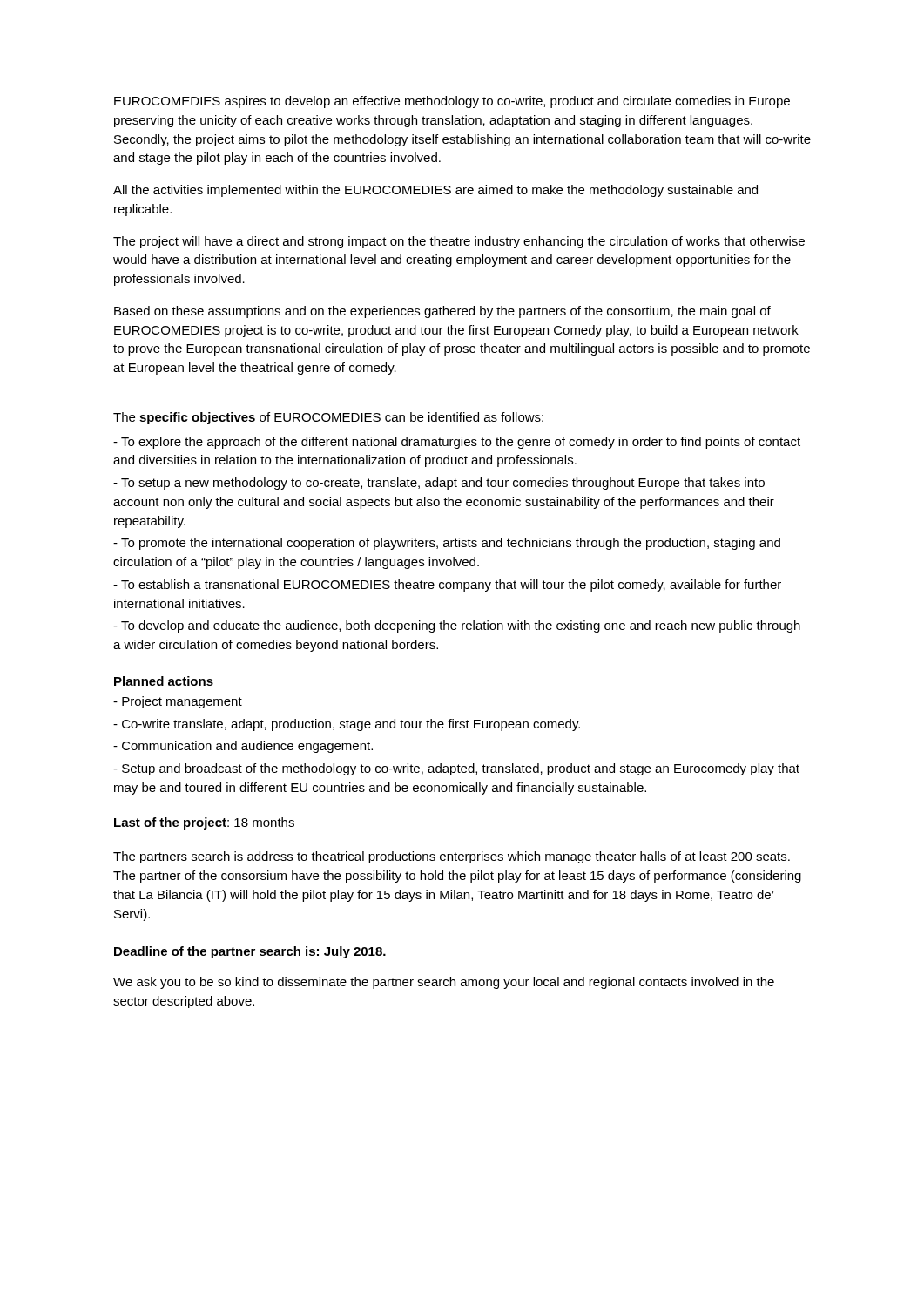924x1307 pixels.
Task: Click on the text block containing "The partners search is address to theatrical"
Action: tap(462, 885)
